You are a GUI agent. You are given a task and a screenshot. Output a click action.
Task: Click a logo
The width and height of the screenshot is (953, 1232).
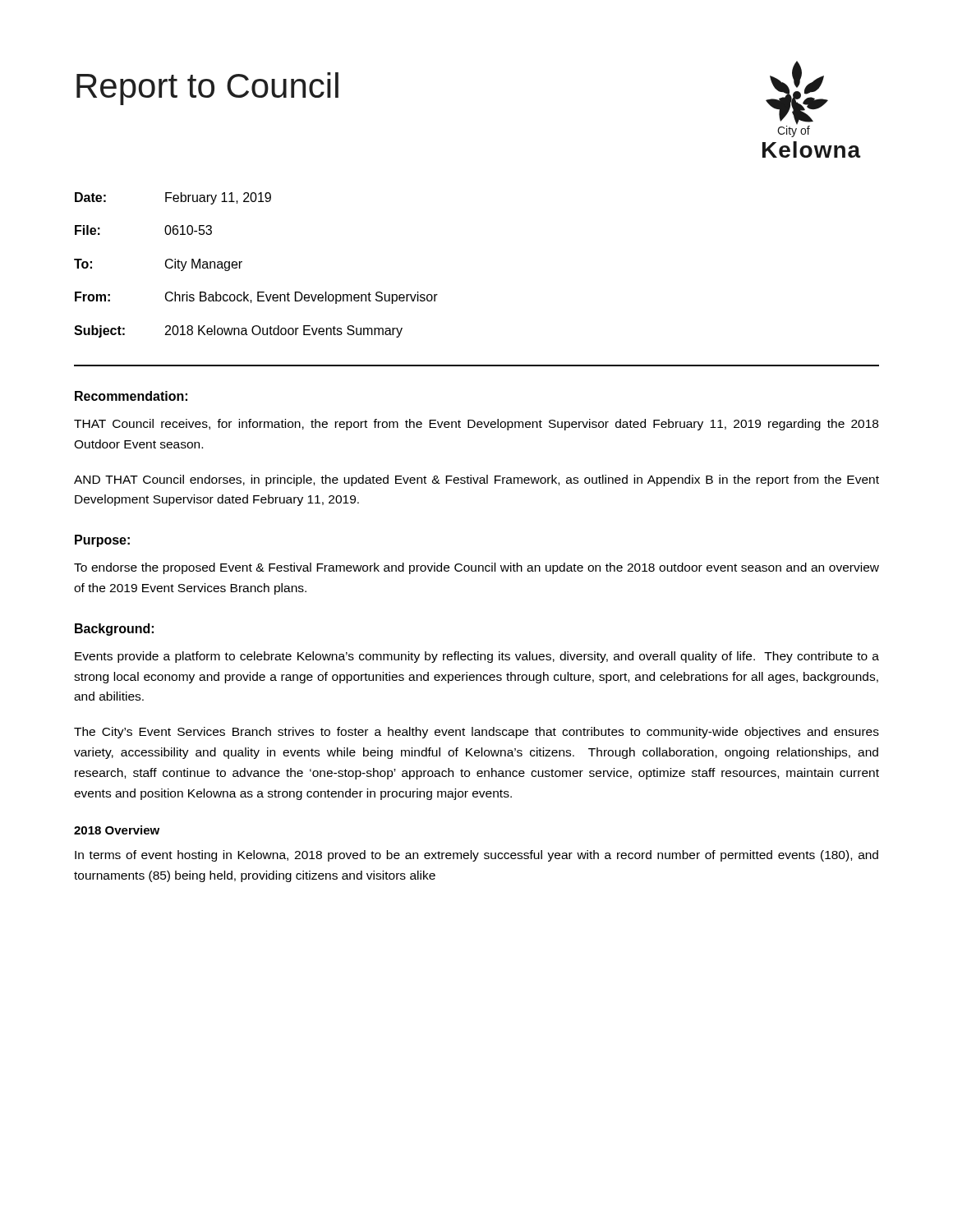pyautogui.click(x=793, y=111)
